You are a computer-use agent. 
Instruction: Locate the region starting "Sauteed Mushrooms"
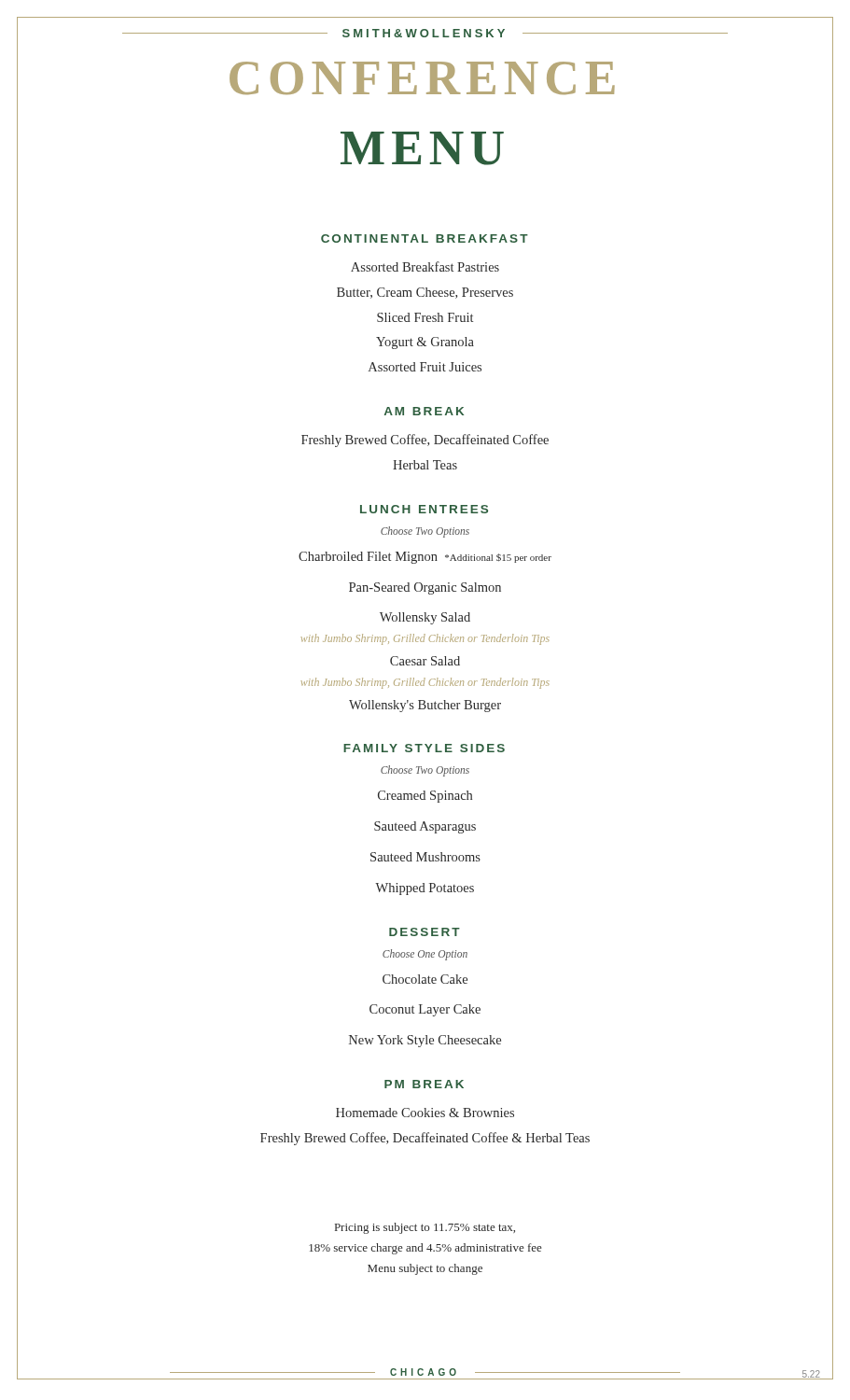(x=425, y=857)
